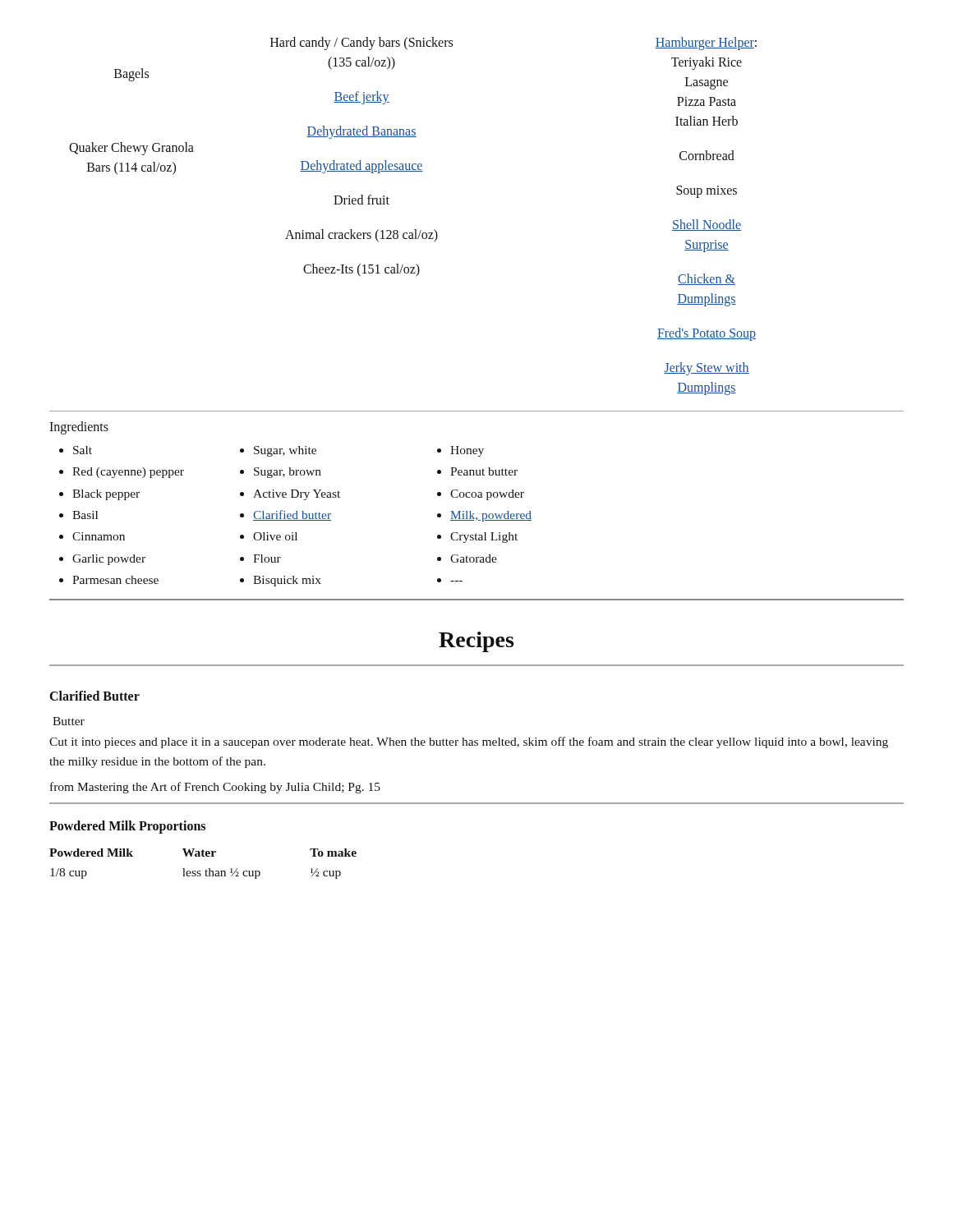This screenshot has width=953, height=1232.
Task: Find the list item that says "Dehydrated Bananas"
Action: pos(362,131)
